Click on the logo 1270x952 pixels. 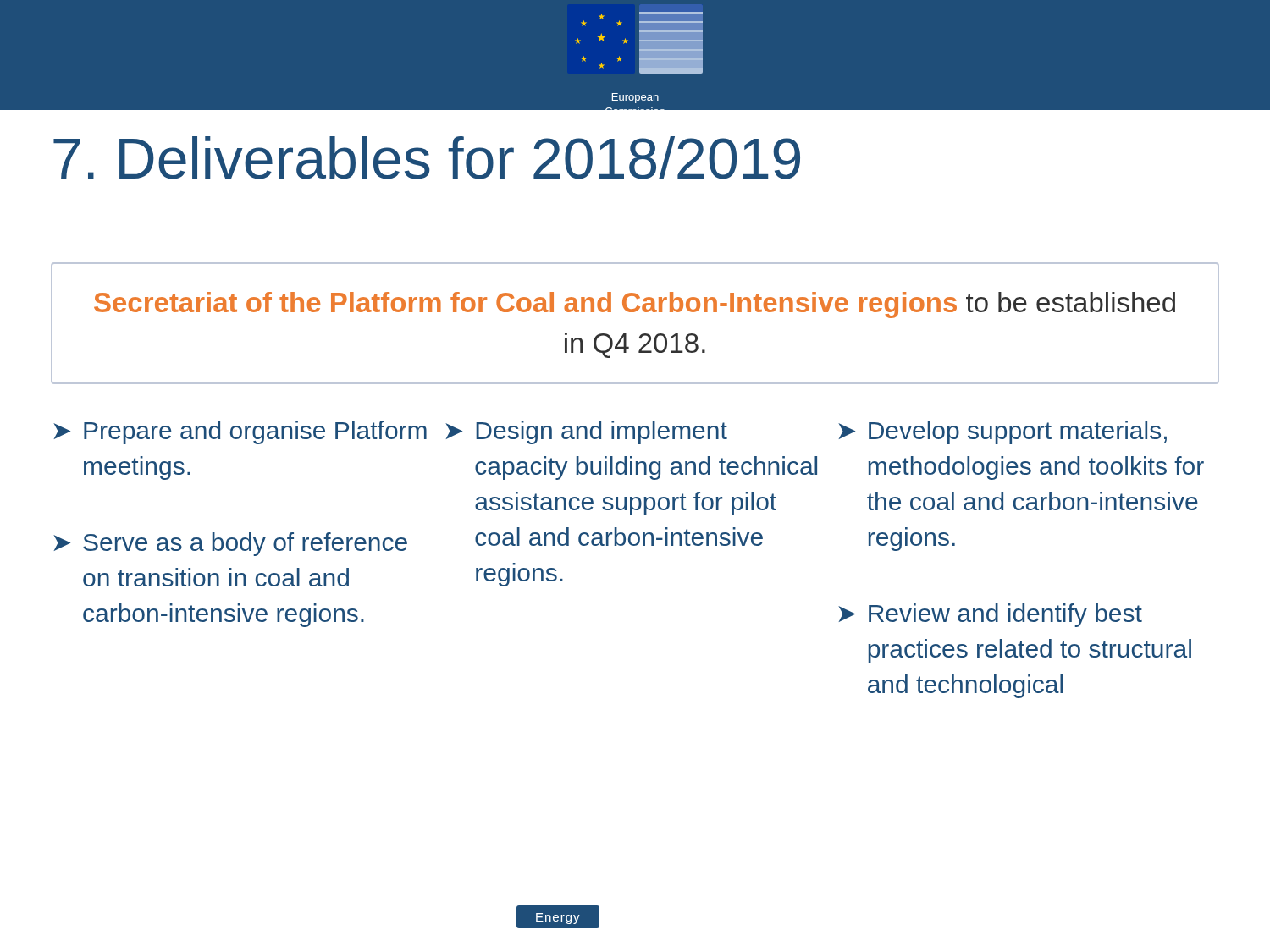click(x=635, y=62)
